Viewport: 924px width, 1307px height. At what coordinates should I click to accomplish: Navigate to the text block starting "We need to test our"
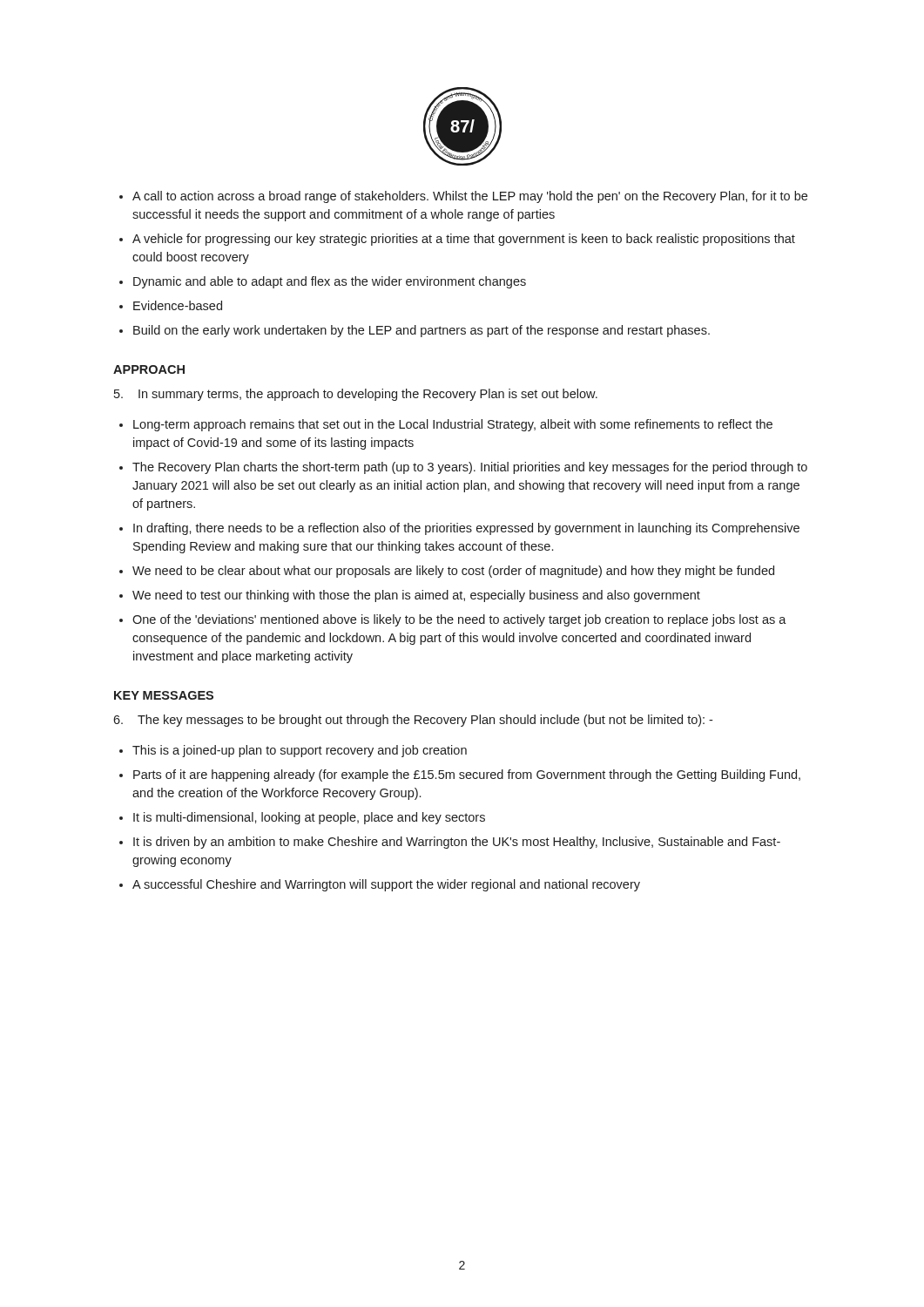coord(416,595)
